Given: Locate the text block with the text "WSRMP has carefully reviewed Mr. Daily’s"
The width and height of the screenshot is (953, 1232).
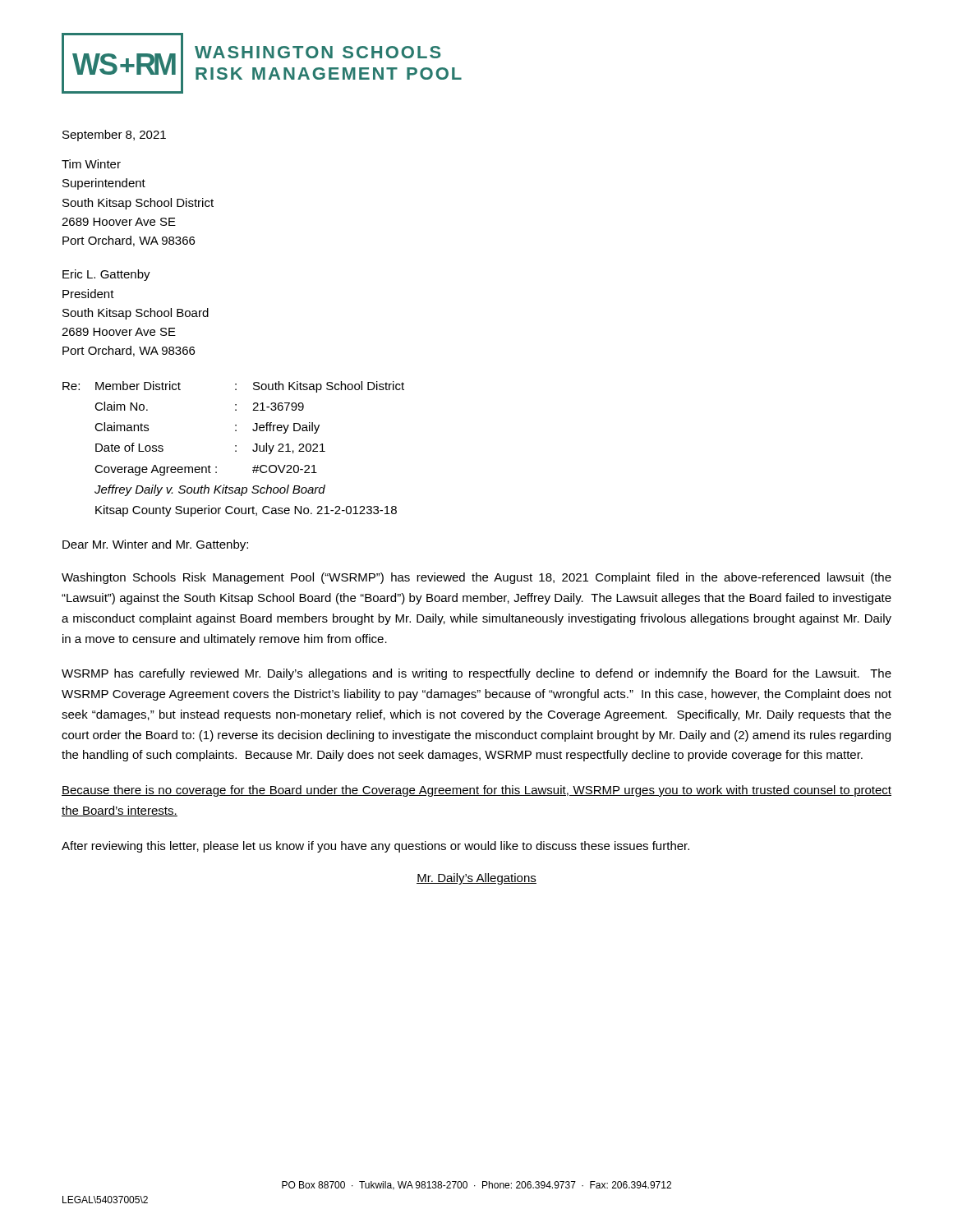Looking at the screenshot, I should pos(476,714).
